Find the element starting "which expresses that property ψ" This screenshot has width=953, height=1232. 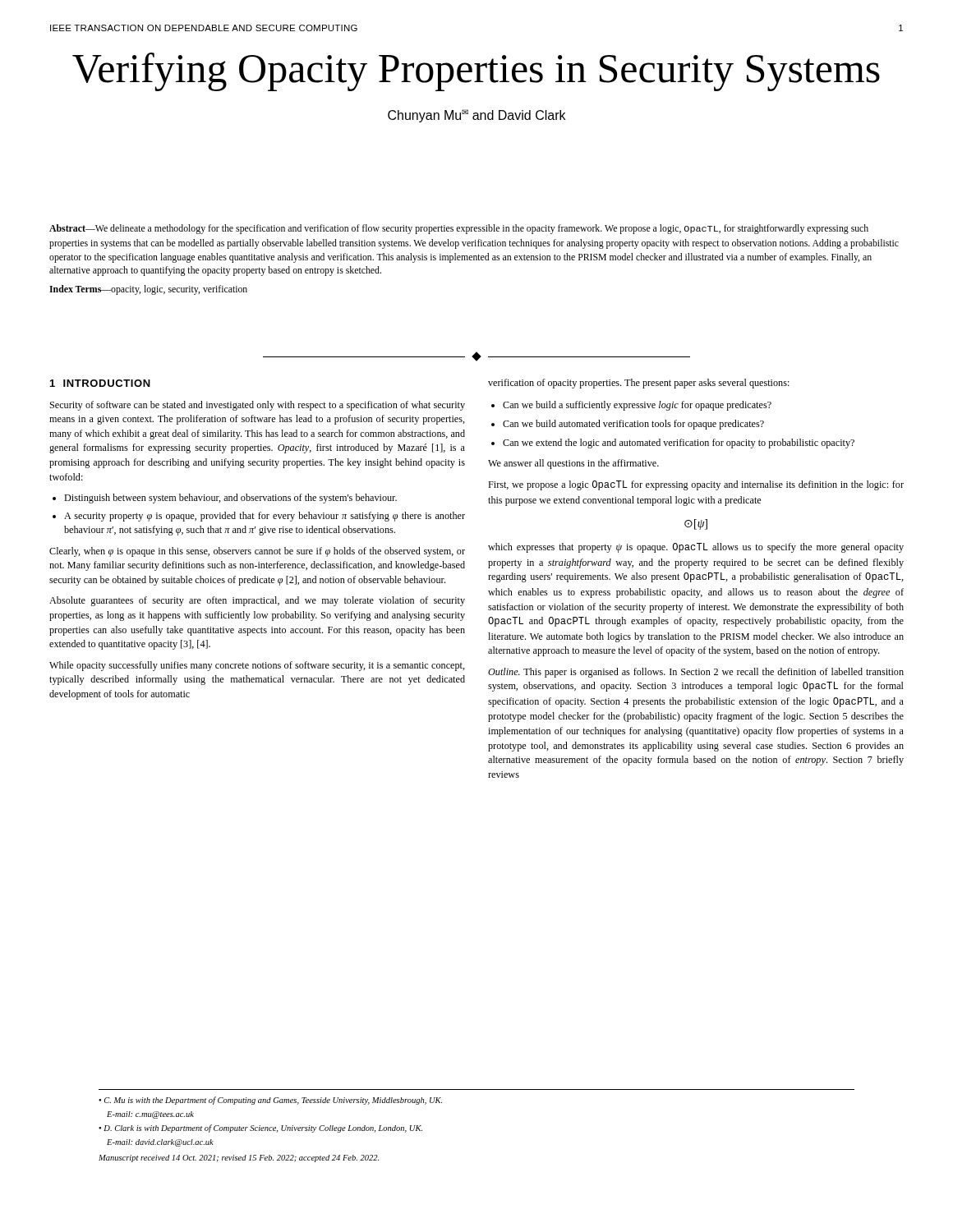coord(696,661)
